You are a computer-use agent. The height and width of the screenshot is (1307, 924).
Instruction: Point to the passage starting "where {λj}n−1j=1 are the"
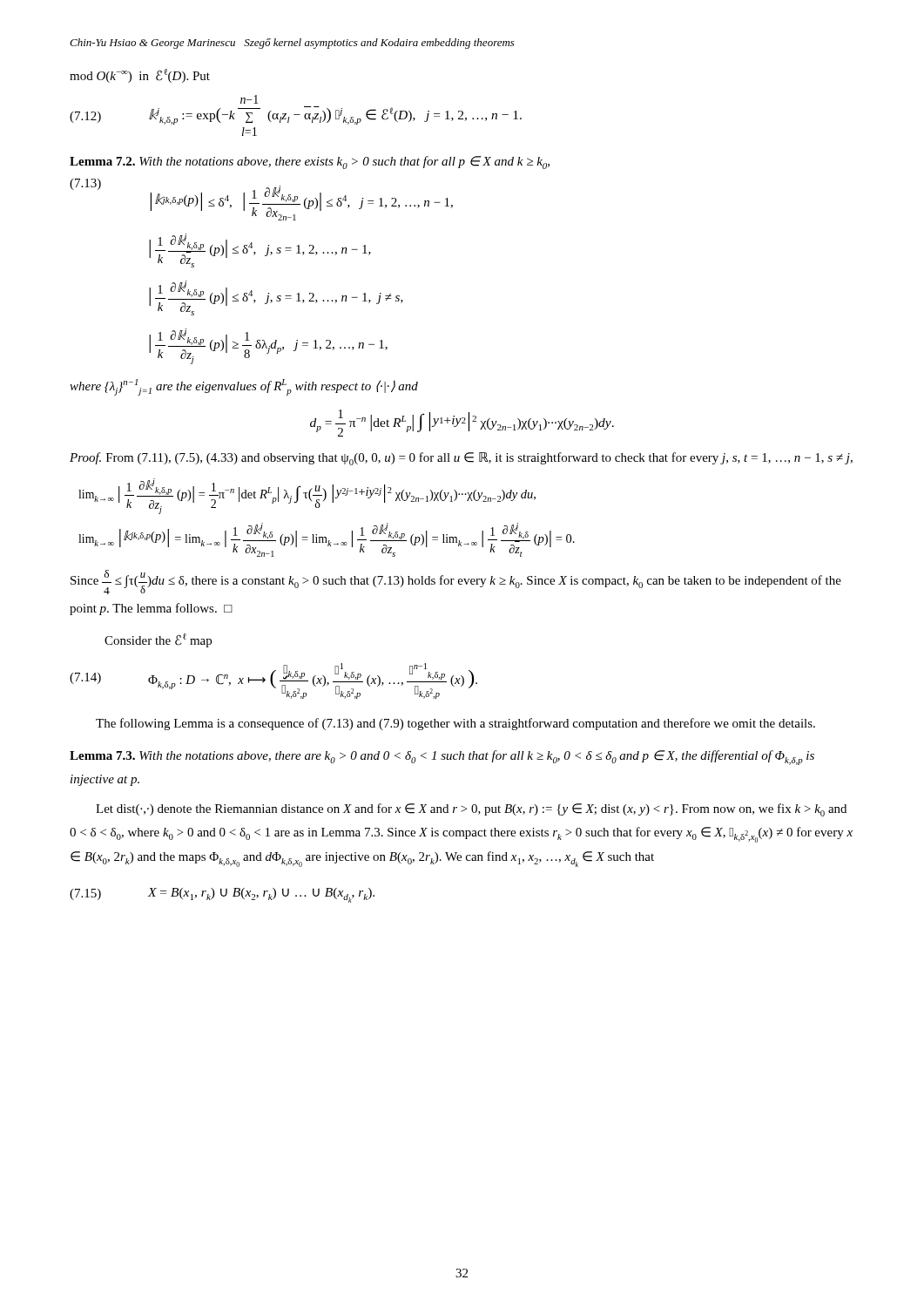244,386
